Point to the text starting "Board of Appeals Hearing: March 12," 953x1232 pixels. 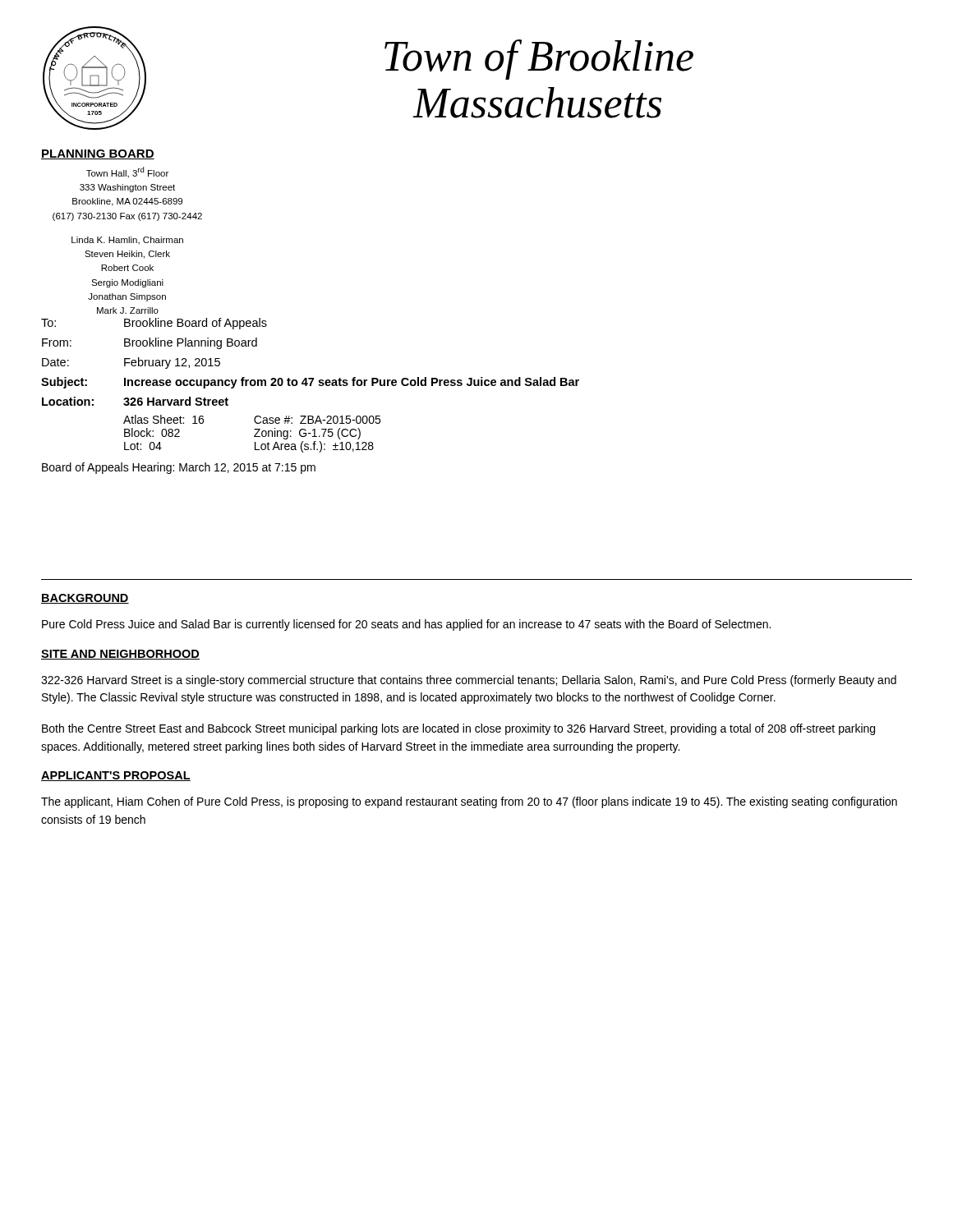[179, 467]
